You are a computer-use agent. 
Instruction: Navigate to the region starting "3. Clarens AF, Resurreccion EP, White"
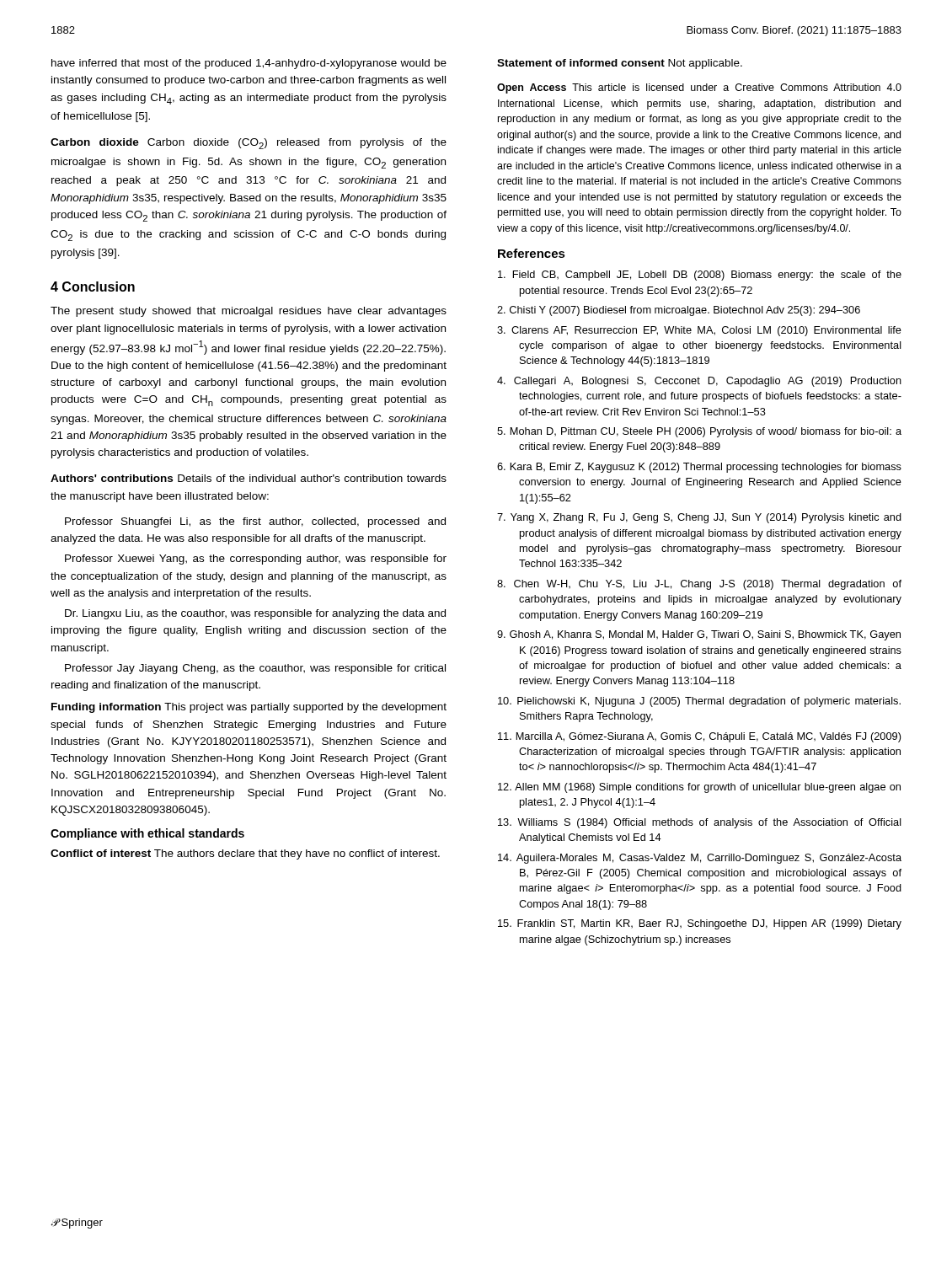click(699, 345)
